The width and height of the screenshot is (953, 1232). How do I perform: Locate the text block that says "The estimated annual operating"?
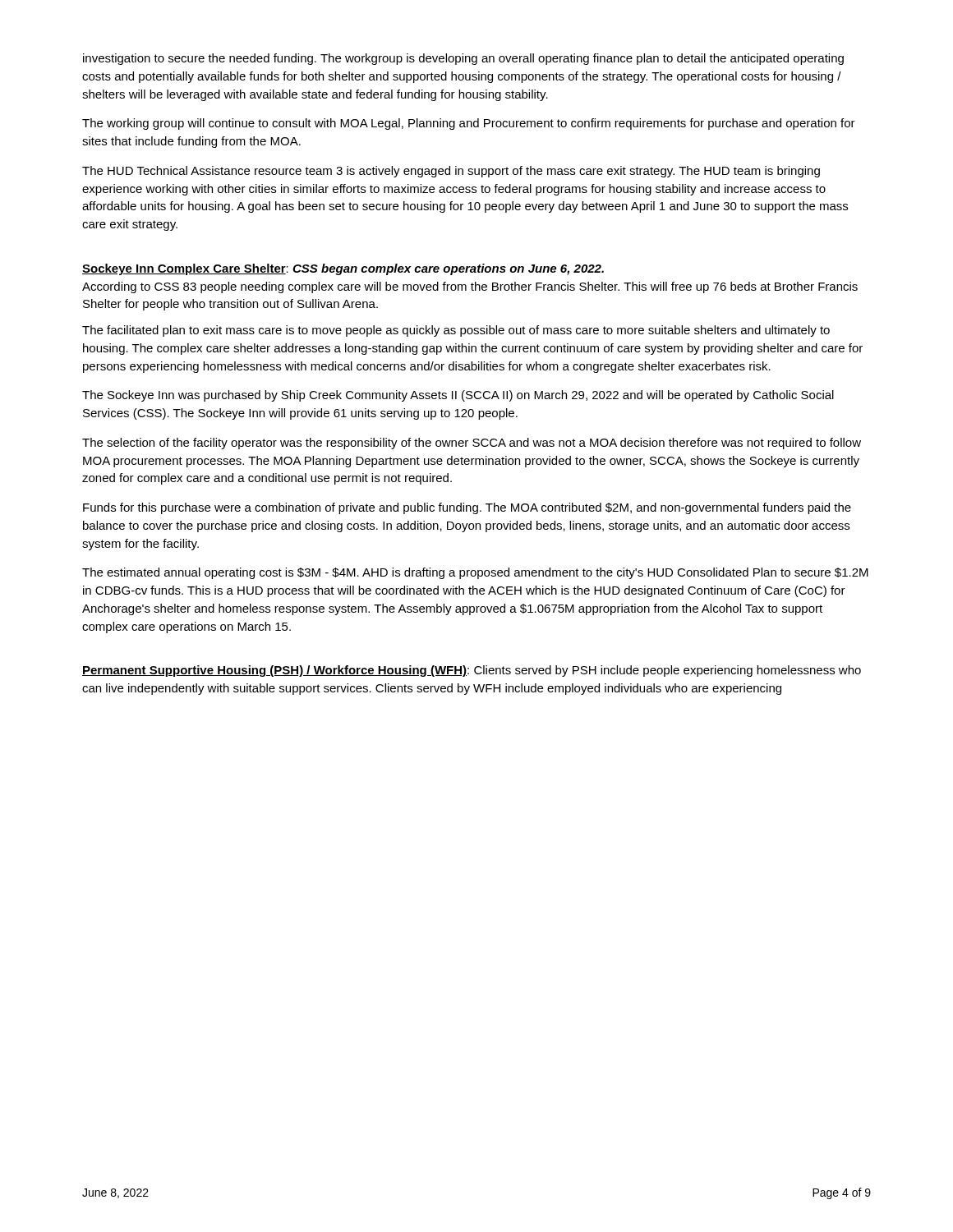pyautogui.click(x=475, y=599)
